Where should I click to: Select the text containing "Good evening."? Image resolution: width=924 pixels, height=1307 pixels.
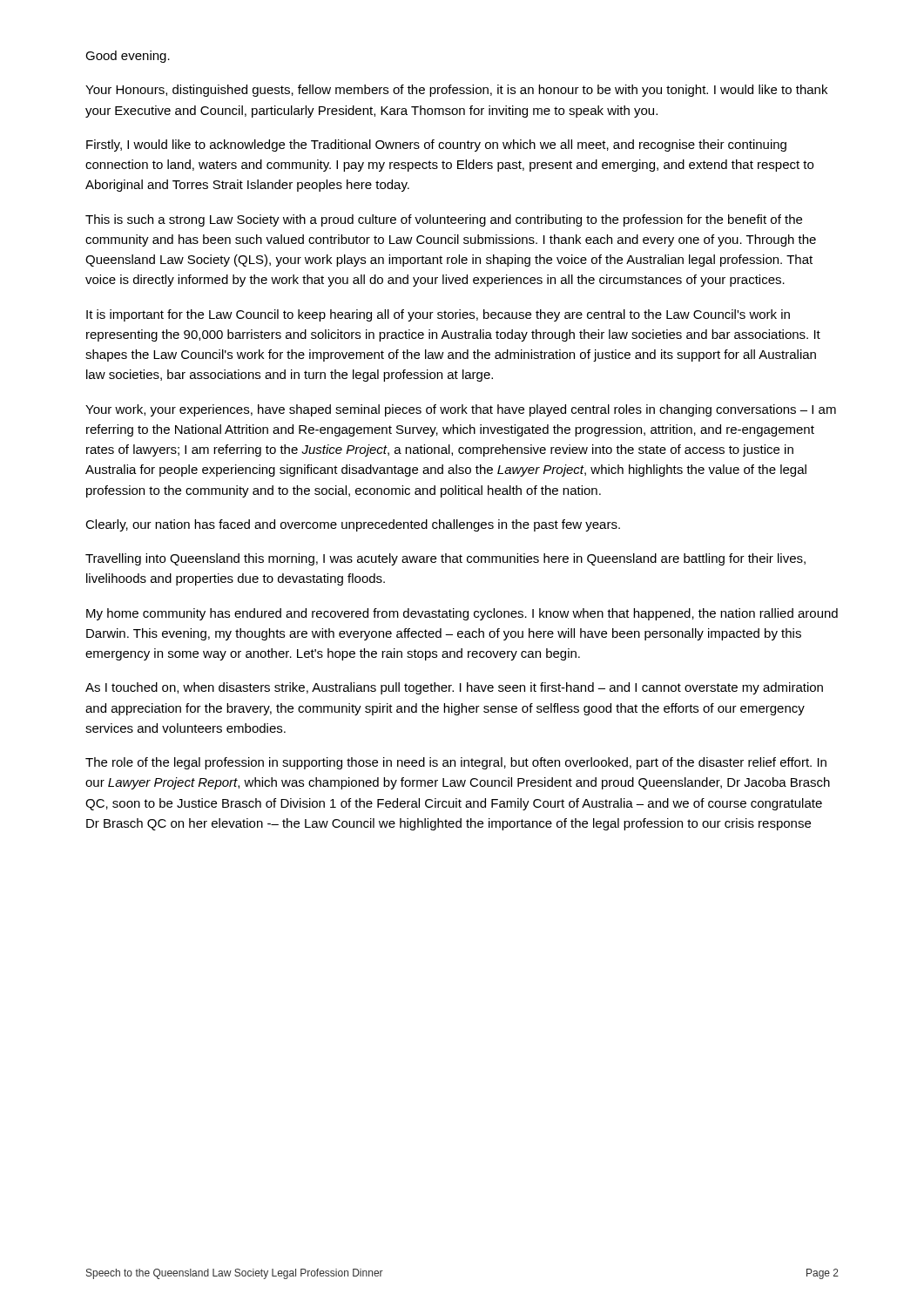(x=128, y=55)
